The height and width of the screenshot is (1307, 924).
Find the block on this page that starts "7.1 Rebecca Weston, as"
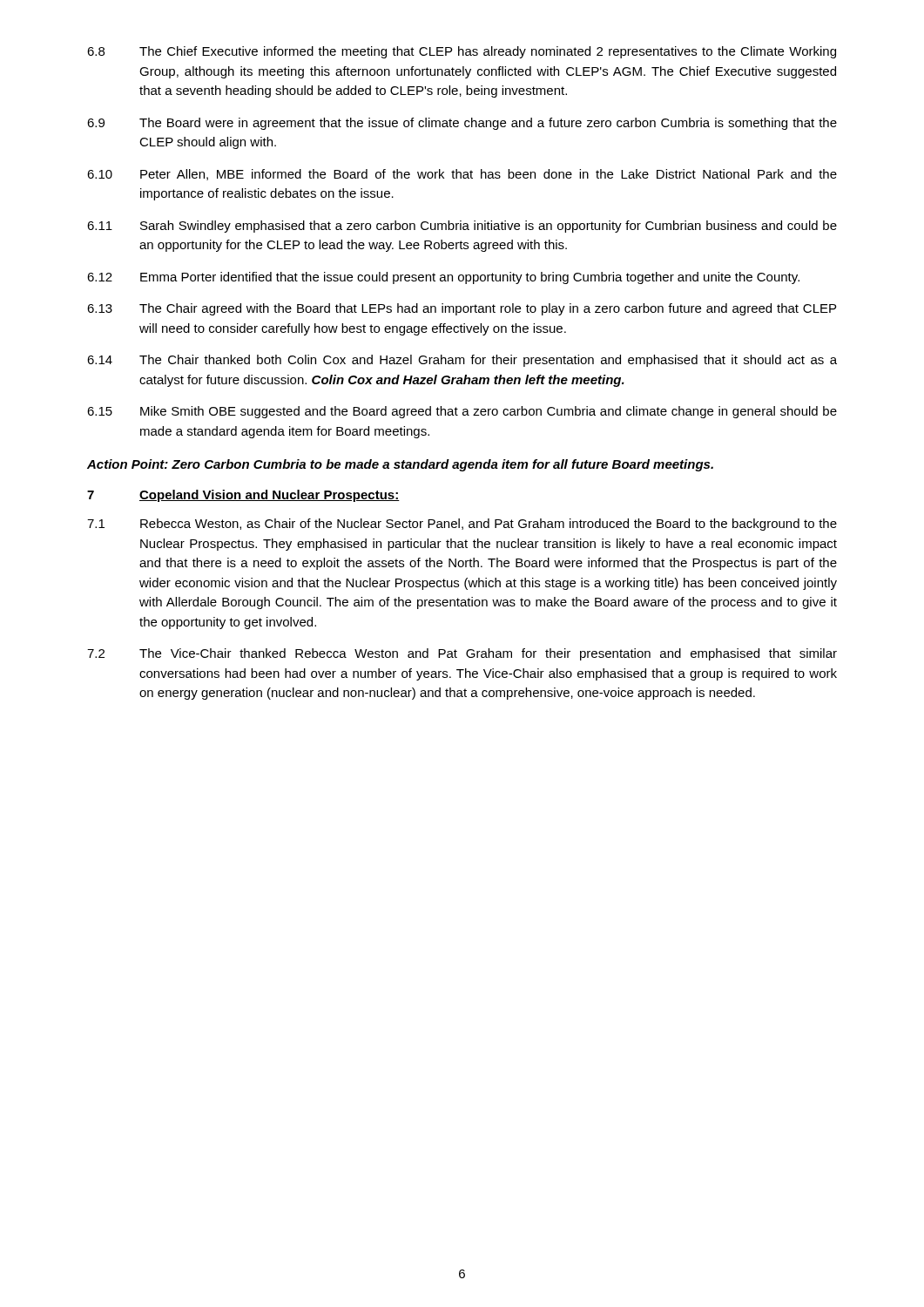(x=462, y=573)
